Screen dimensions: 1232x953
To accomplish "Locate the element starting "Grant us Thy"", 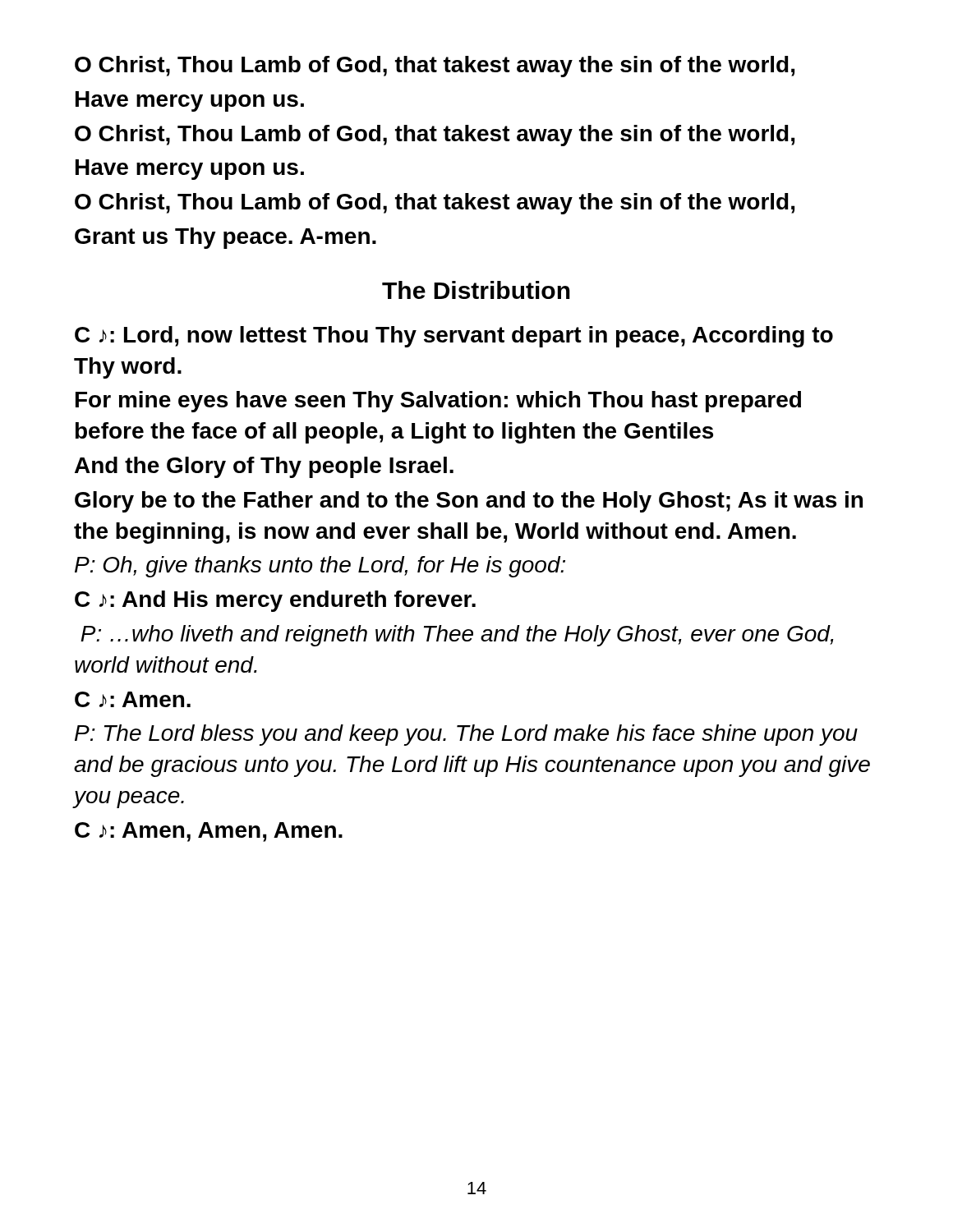I will pyautogui.click(x=226, y=238).
